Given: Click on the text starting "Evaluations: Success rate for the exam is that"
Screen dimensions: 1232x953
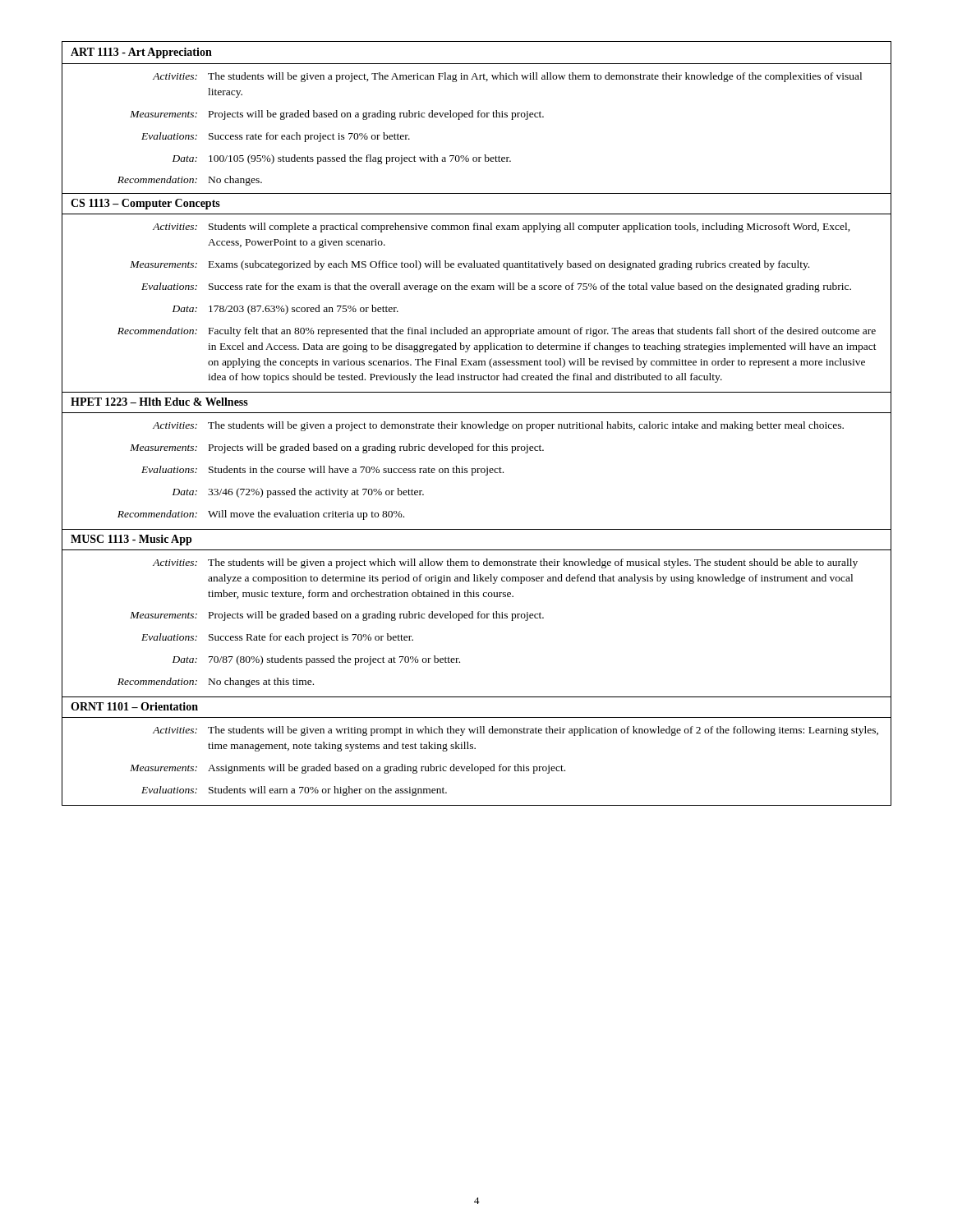Looking at the screenshot, I should pyautogui.click(x=476, y=287).
